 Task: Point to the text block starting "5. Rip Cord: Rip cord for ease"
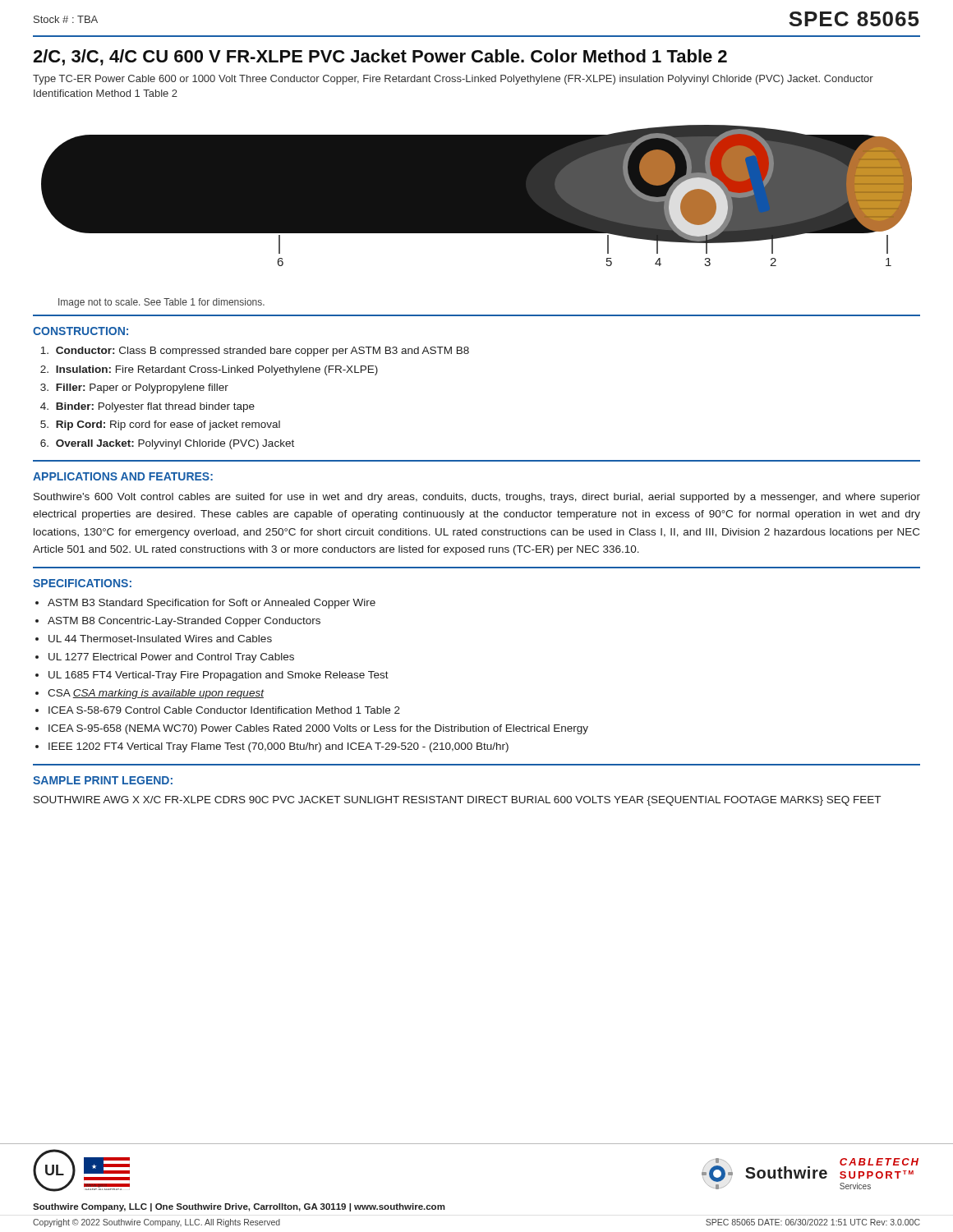click(157, 425)
